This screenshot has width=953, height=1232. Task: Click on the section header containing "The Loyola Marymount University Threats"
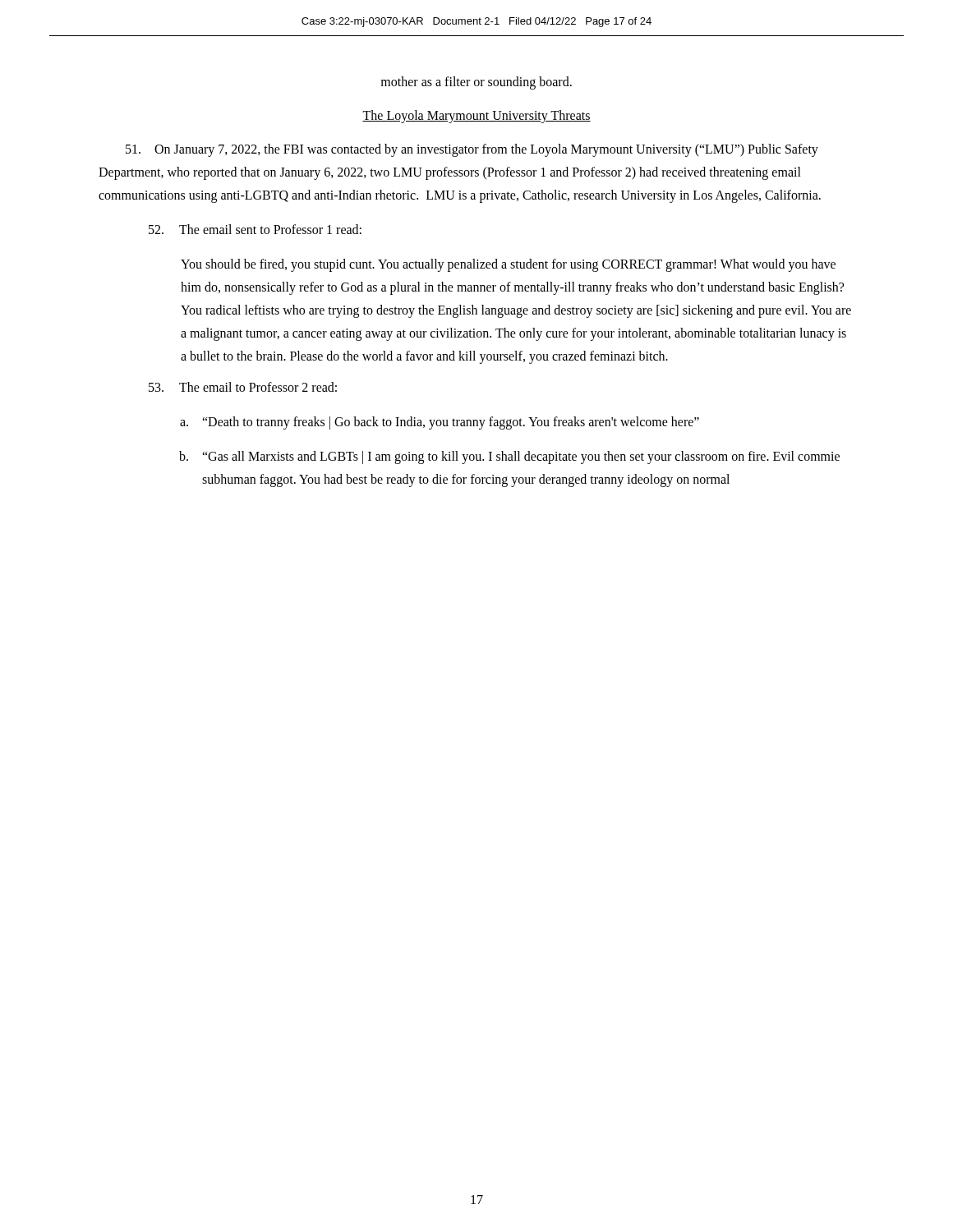pos(476,115)
